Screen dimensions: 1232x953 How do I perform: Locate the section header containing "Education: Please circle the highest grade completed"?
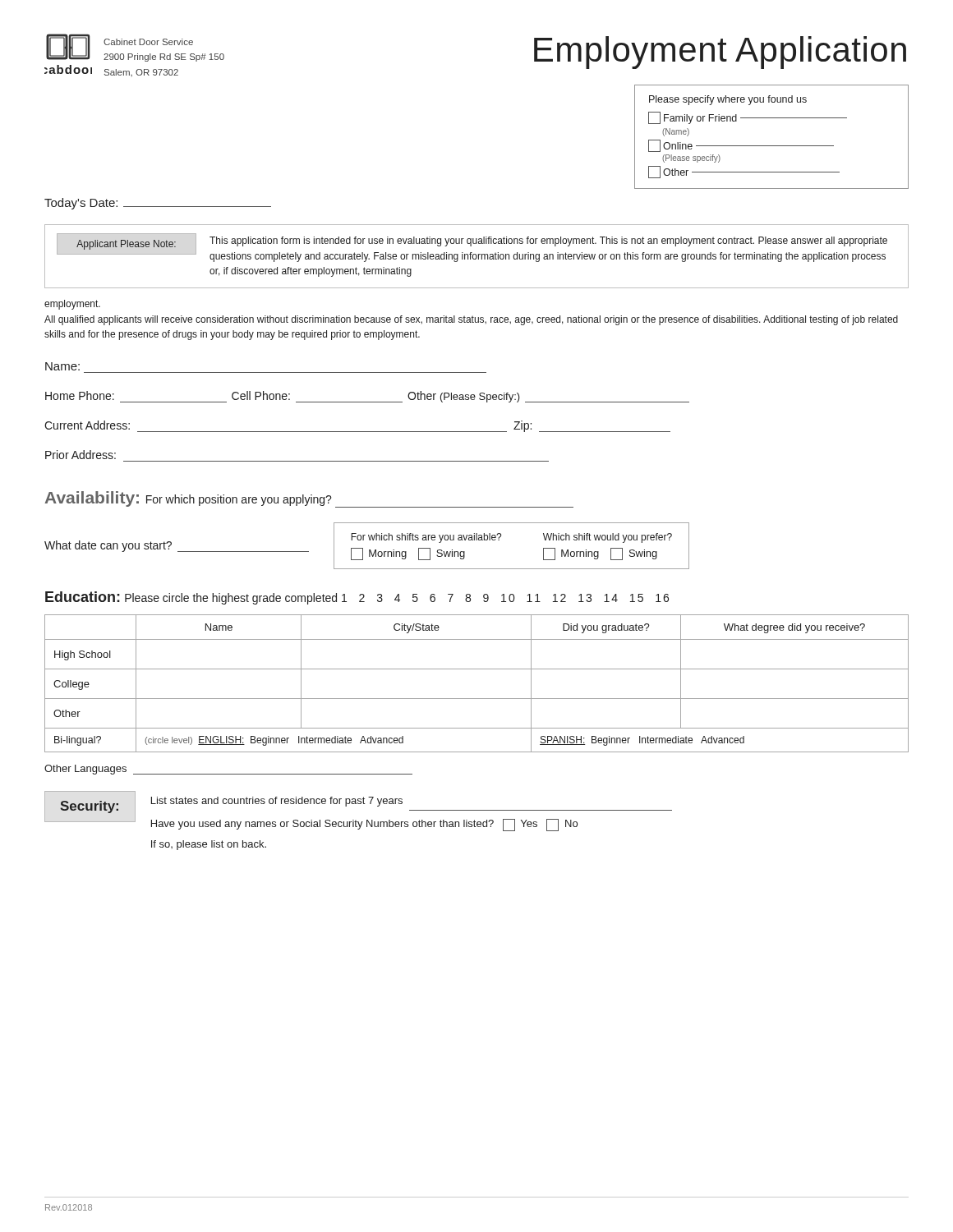point(358,597)
